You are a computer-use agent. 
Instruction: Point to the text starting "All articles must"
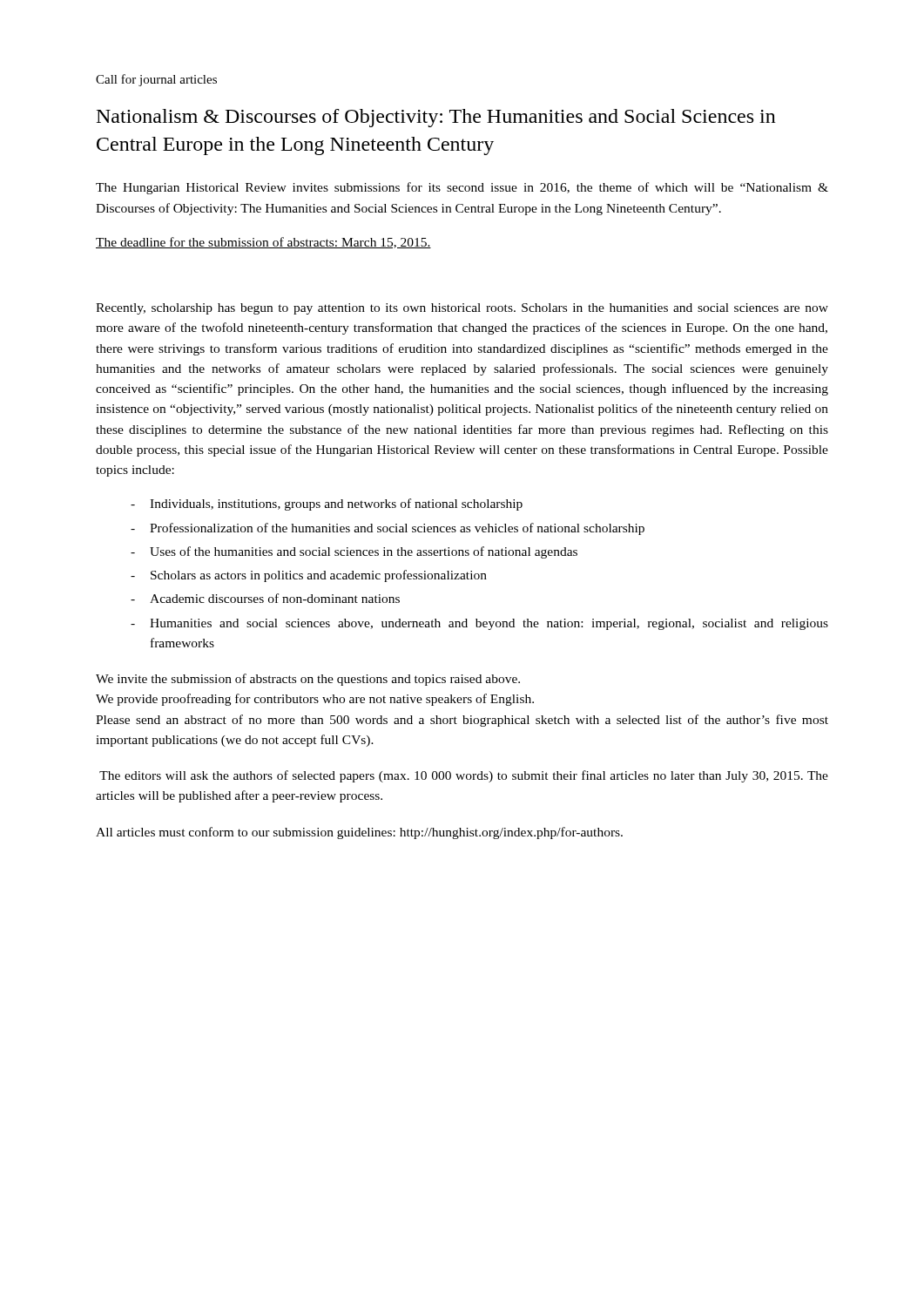360,831
